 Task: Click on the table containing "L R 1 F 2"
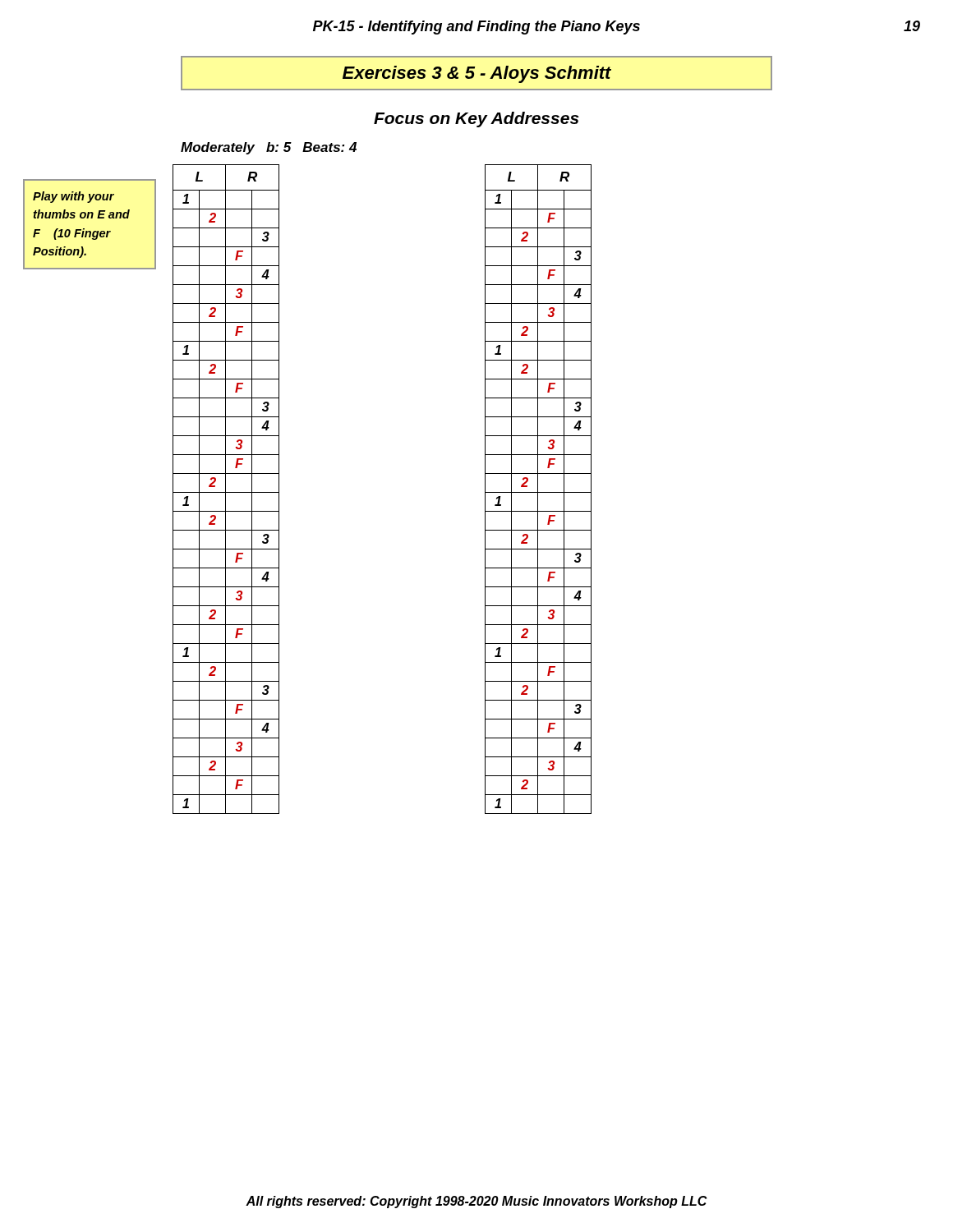coord(538,489)
